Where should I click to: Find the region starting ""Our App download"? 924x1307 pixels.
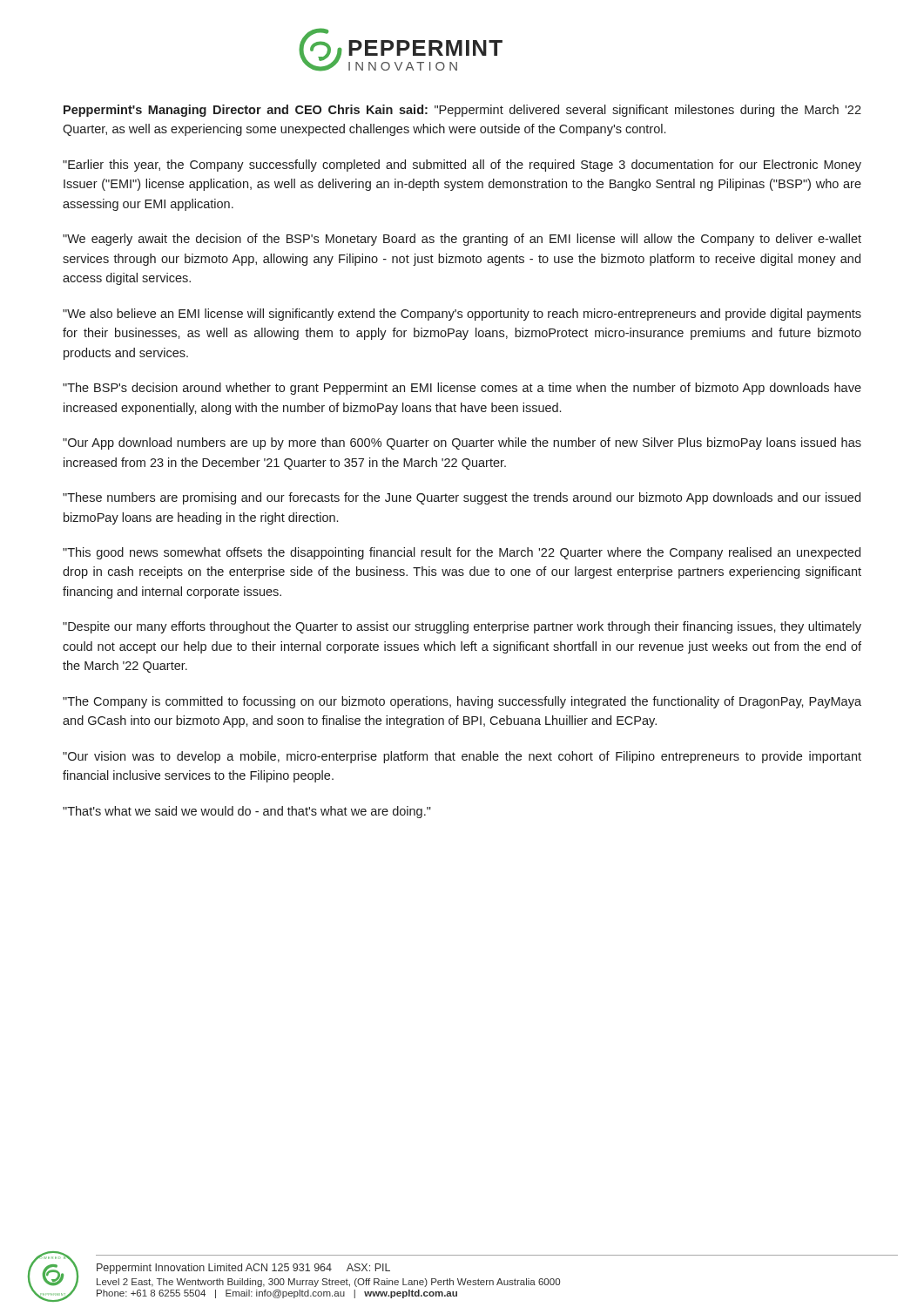click(x=462, y=452)
